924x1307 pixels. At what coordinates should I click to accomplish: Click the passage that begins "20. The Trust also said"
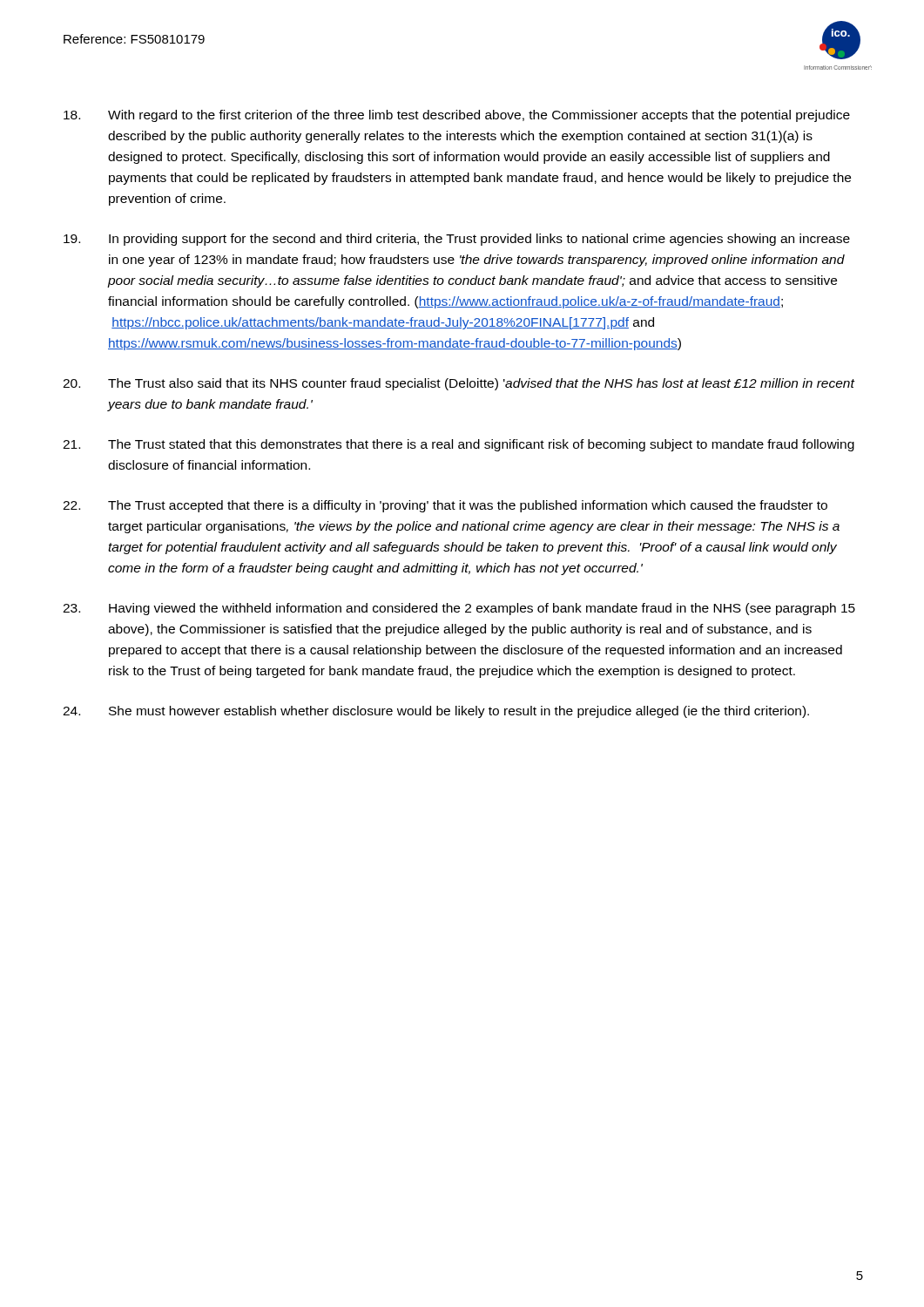tap(463, 394)
